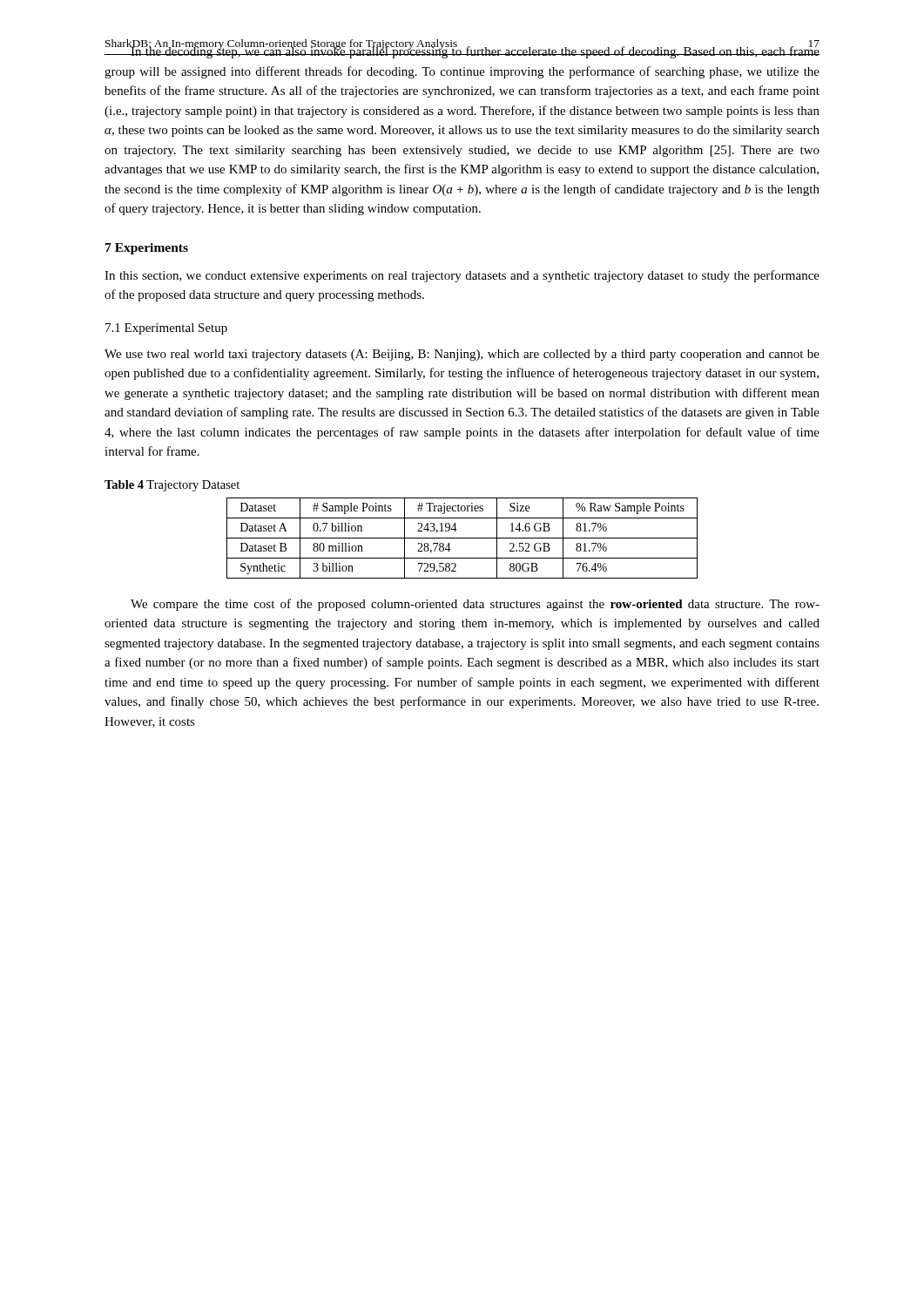This screenshot has width=924, height=1307.
Task: Find the table that mentions "2.52 GB"
Action: (462, 538)
